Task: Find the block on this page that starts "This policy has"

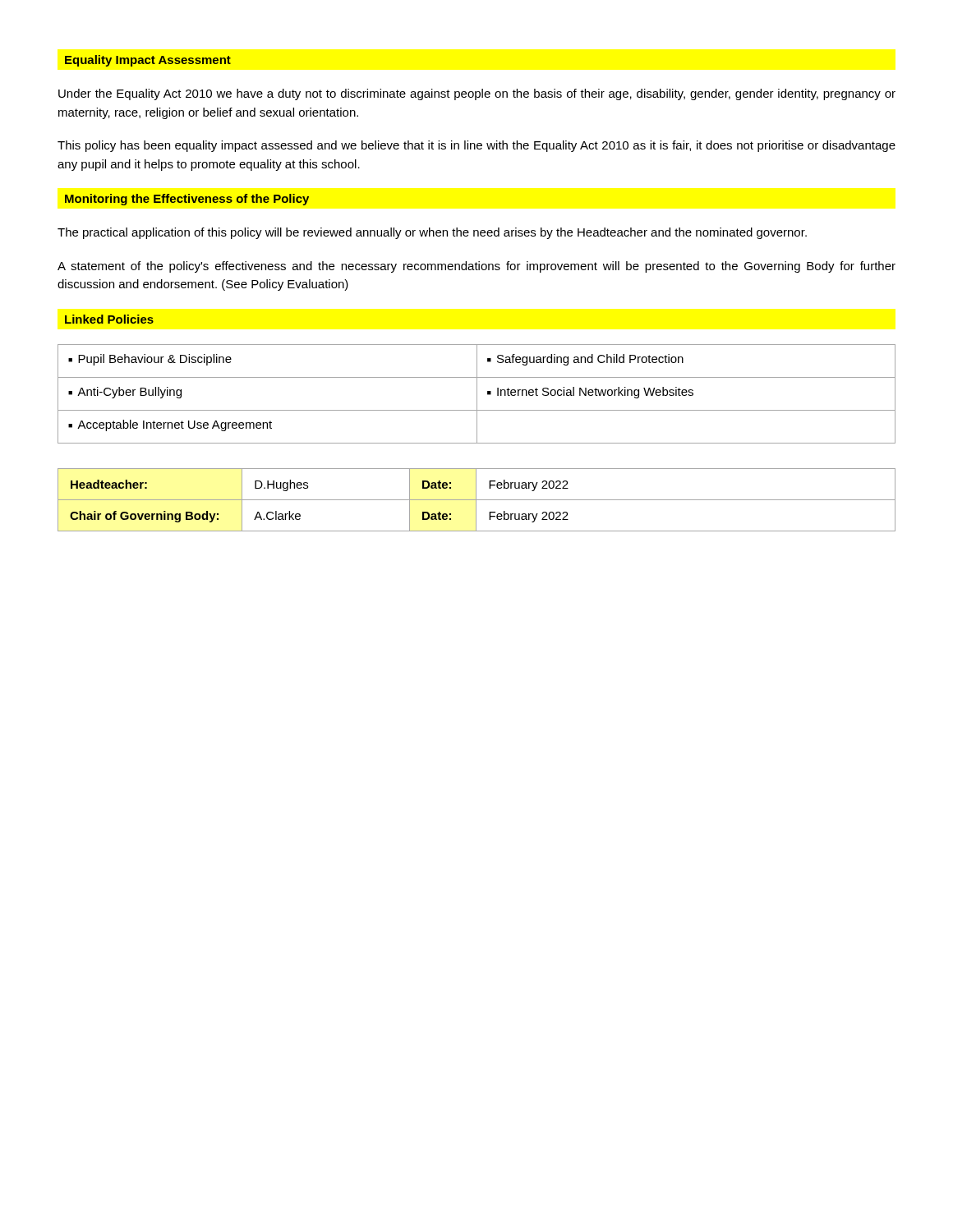Action: pyautogui.click(x=476, y=154)
